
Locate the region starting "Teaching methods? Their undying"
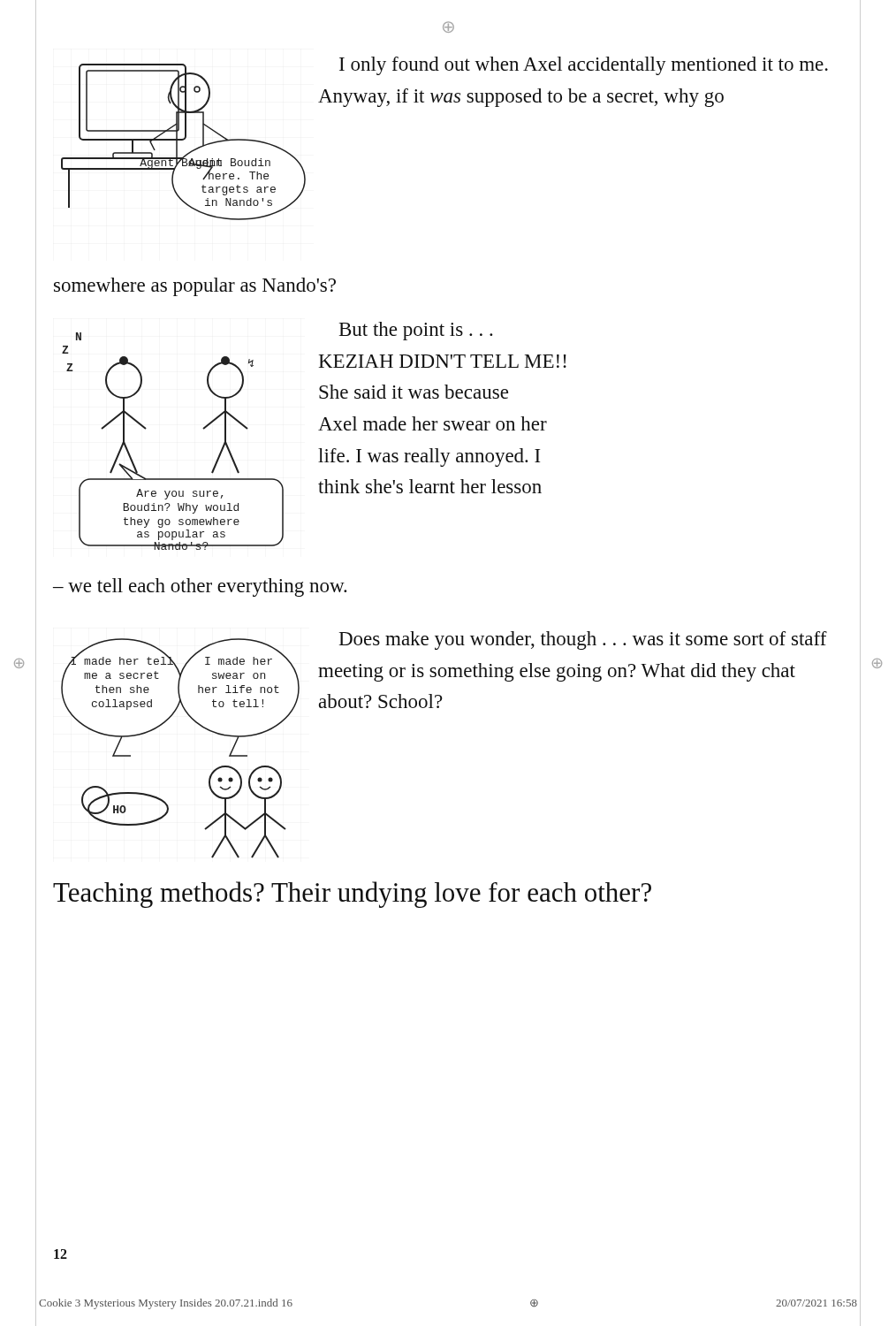(x=353, y=892)
